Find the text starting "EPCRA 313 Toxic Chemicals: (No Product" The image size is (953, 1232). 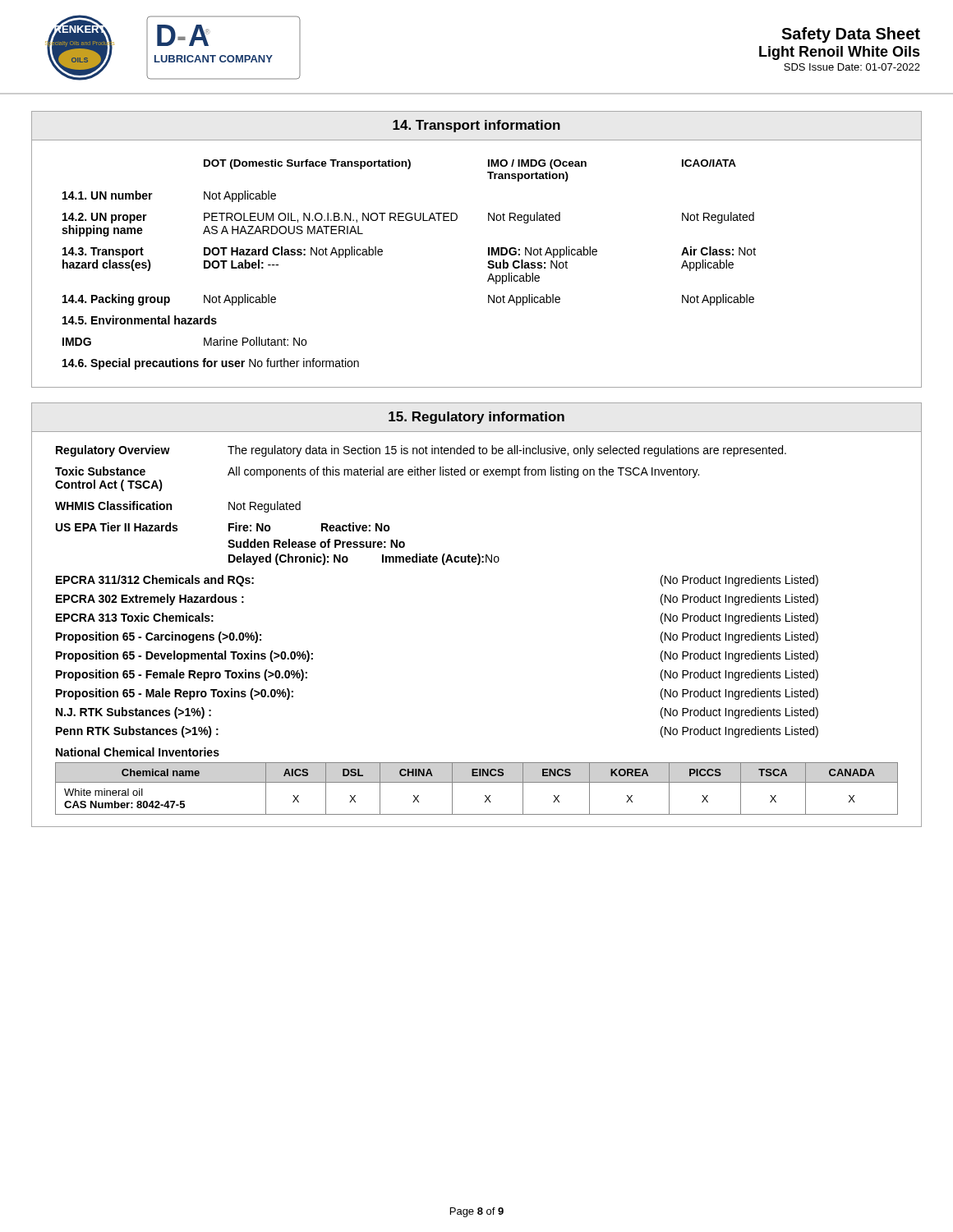[x=129, y=618]
